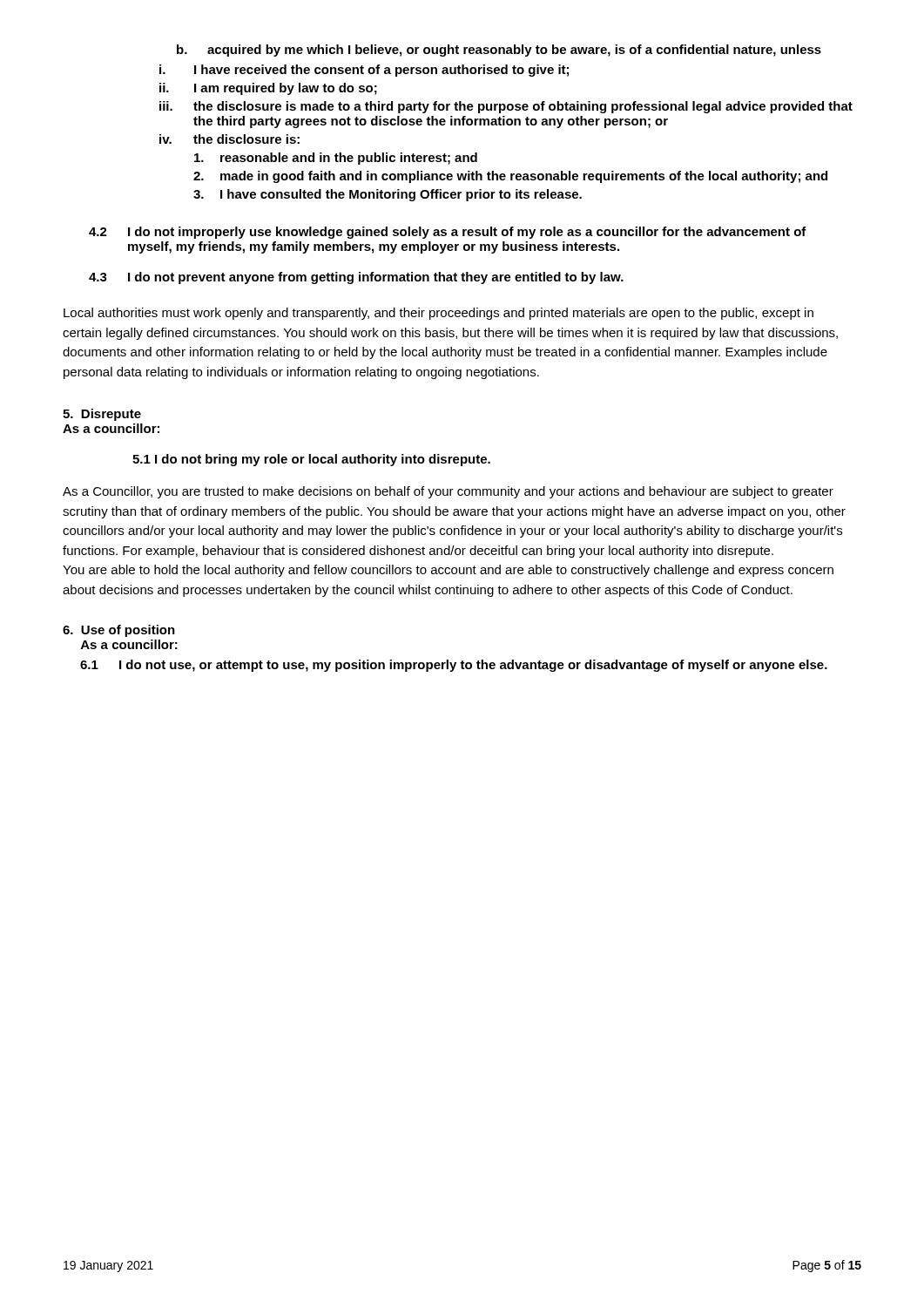The image size is (924, 1307).
Task: Select the region starting "2. made in good faith and"
Action: pos(511,176)
